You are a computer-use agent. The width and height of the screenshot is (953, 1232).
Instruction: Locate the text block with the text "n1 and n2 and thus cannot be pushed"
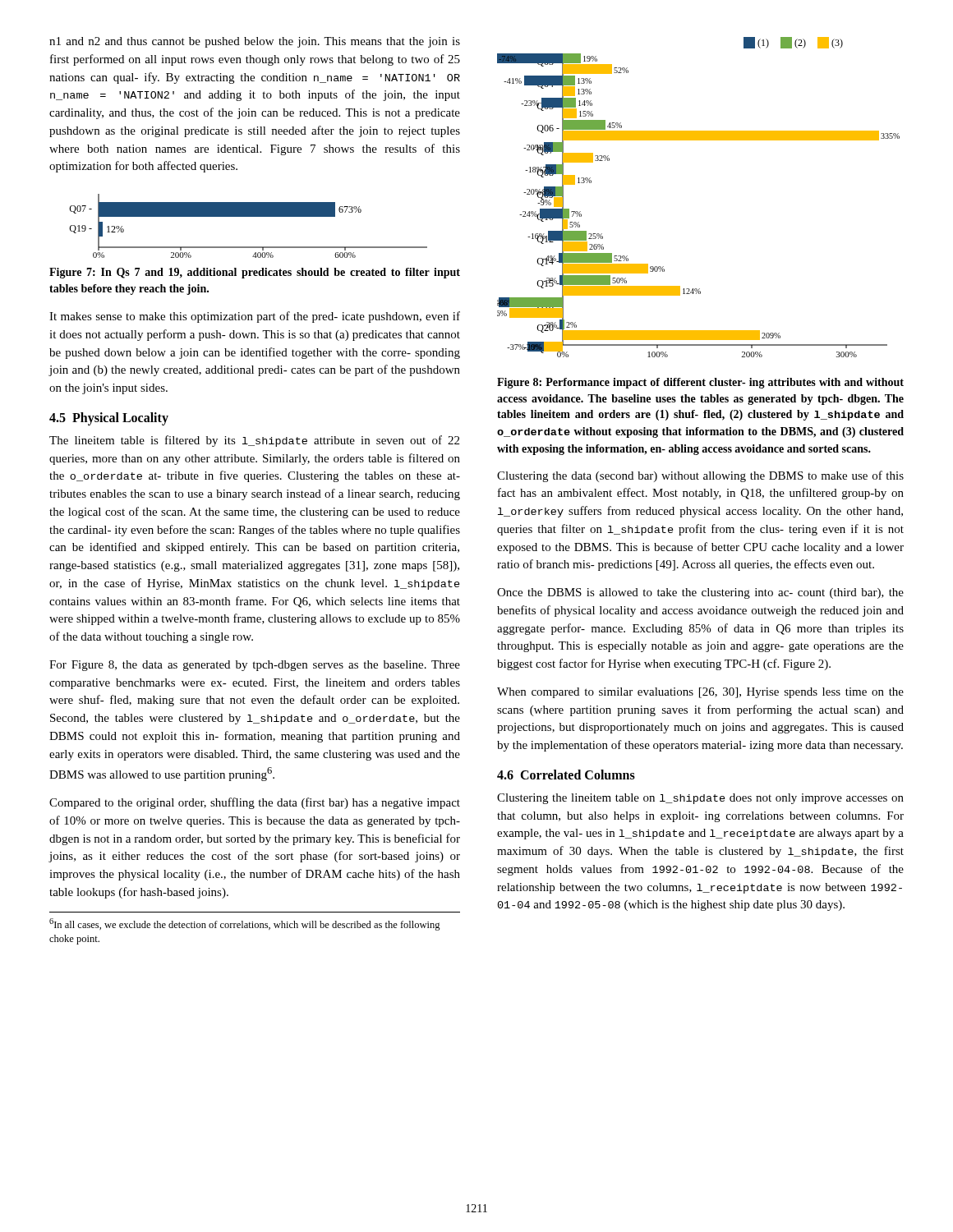(255, 104)
